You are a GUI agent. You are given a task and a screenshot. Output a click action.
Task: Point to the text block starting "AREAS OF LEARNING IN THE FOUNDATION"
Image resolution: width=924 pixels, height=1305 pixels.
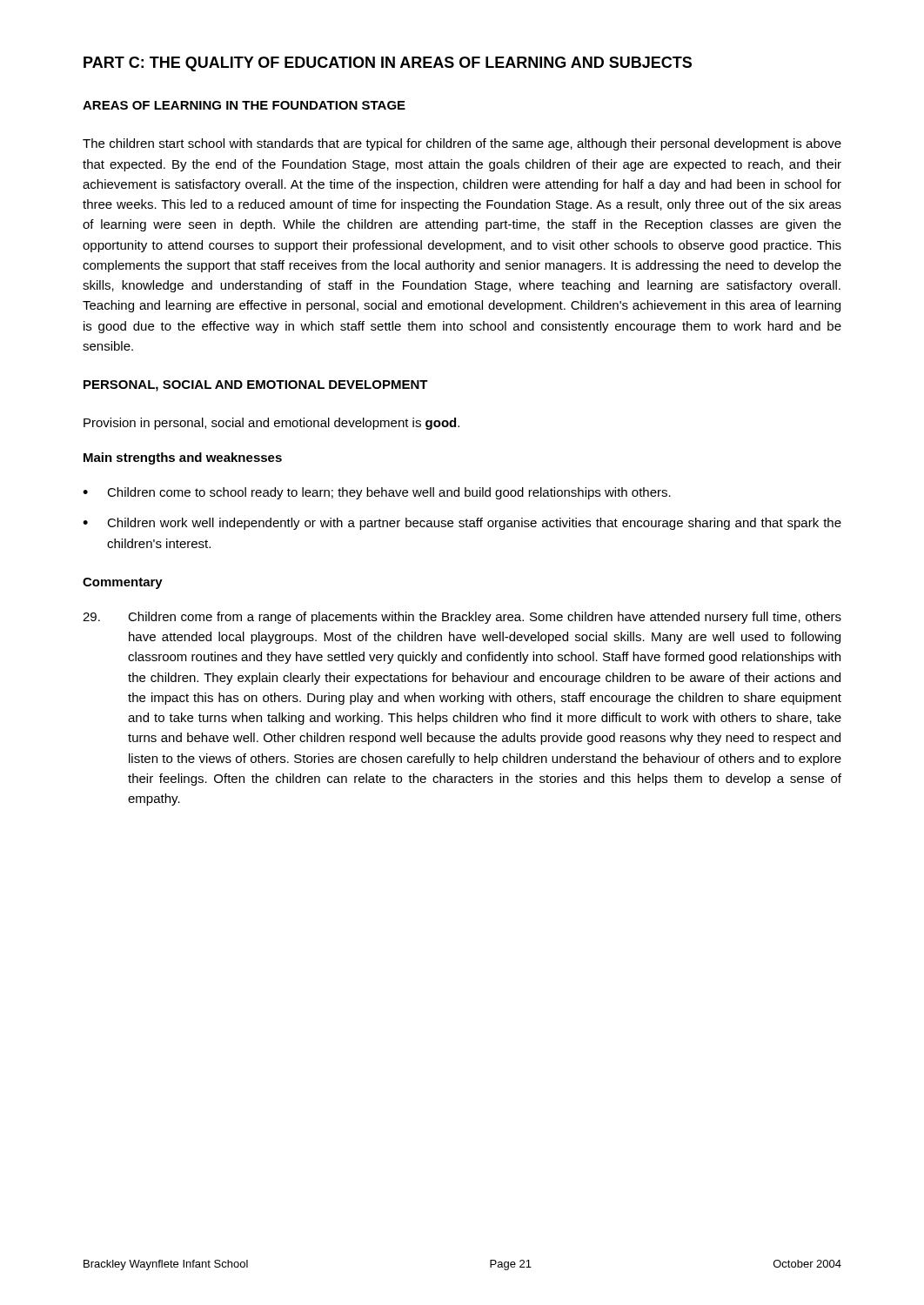[x=244, y=105]
